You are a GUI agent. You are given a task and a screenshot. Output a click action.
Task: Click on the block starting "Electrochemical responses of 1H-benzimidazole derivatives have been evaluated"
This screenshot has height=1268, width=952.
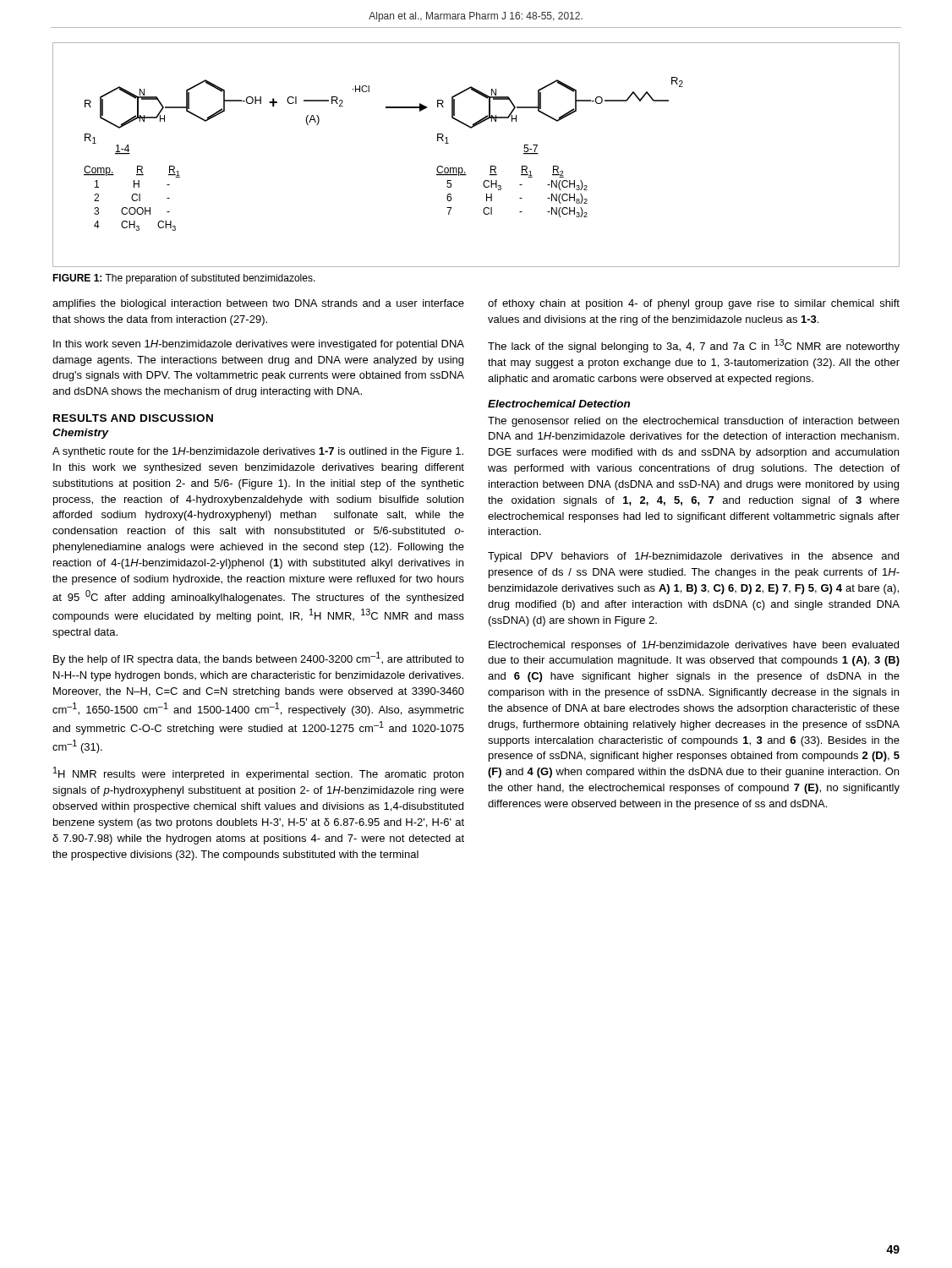[x=694, y=724]
